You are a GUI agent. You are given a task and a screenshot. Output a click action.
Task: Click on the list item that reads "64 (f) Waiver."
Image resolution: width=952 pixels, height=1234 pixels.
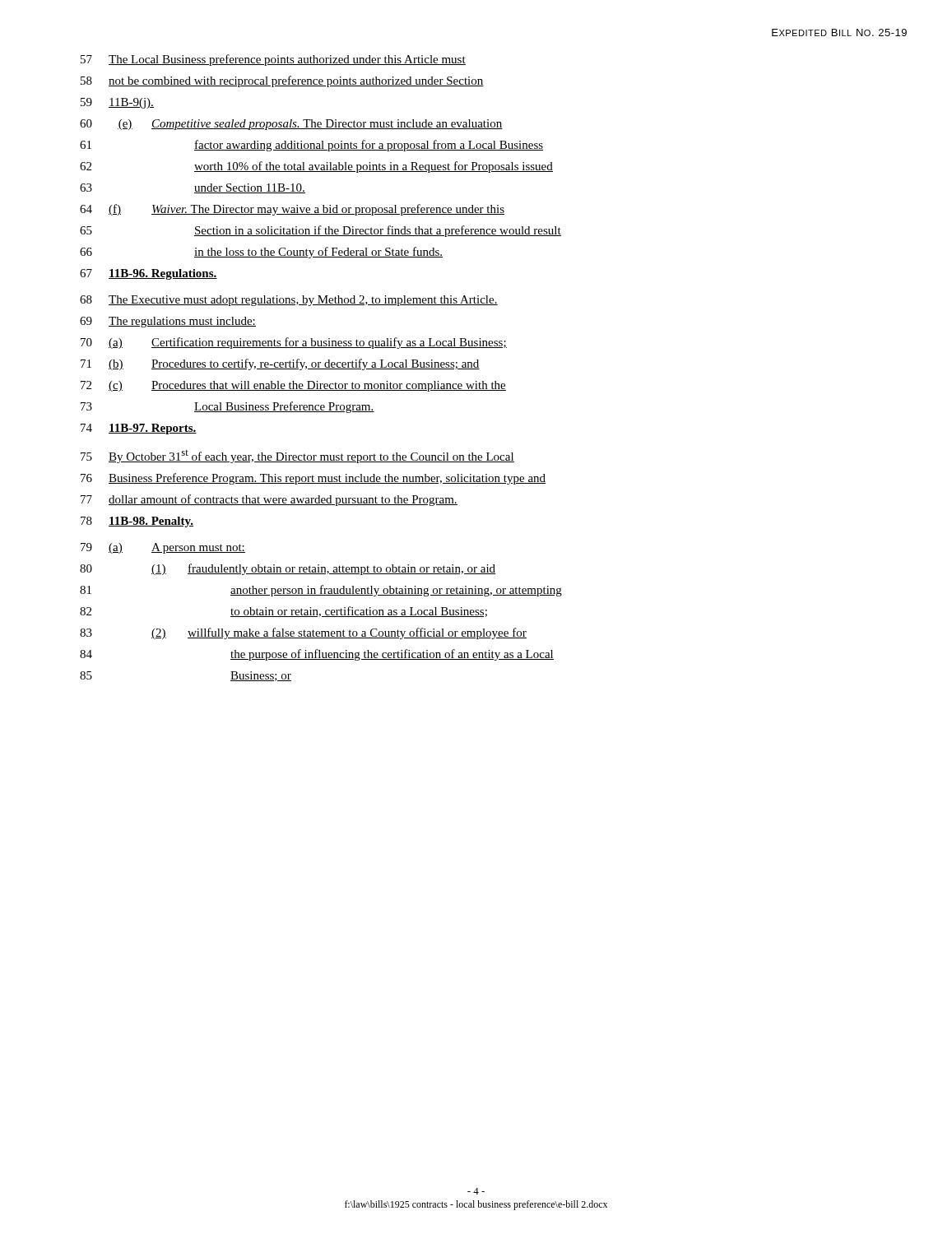coord(483,210)
